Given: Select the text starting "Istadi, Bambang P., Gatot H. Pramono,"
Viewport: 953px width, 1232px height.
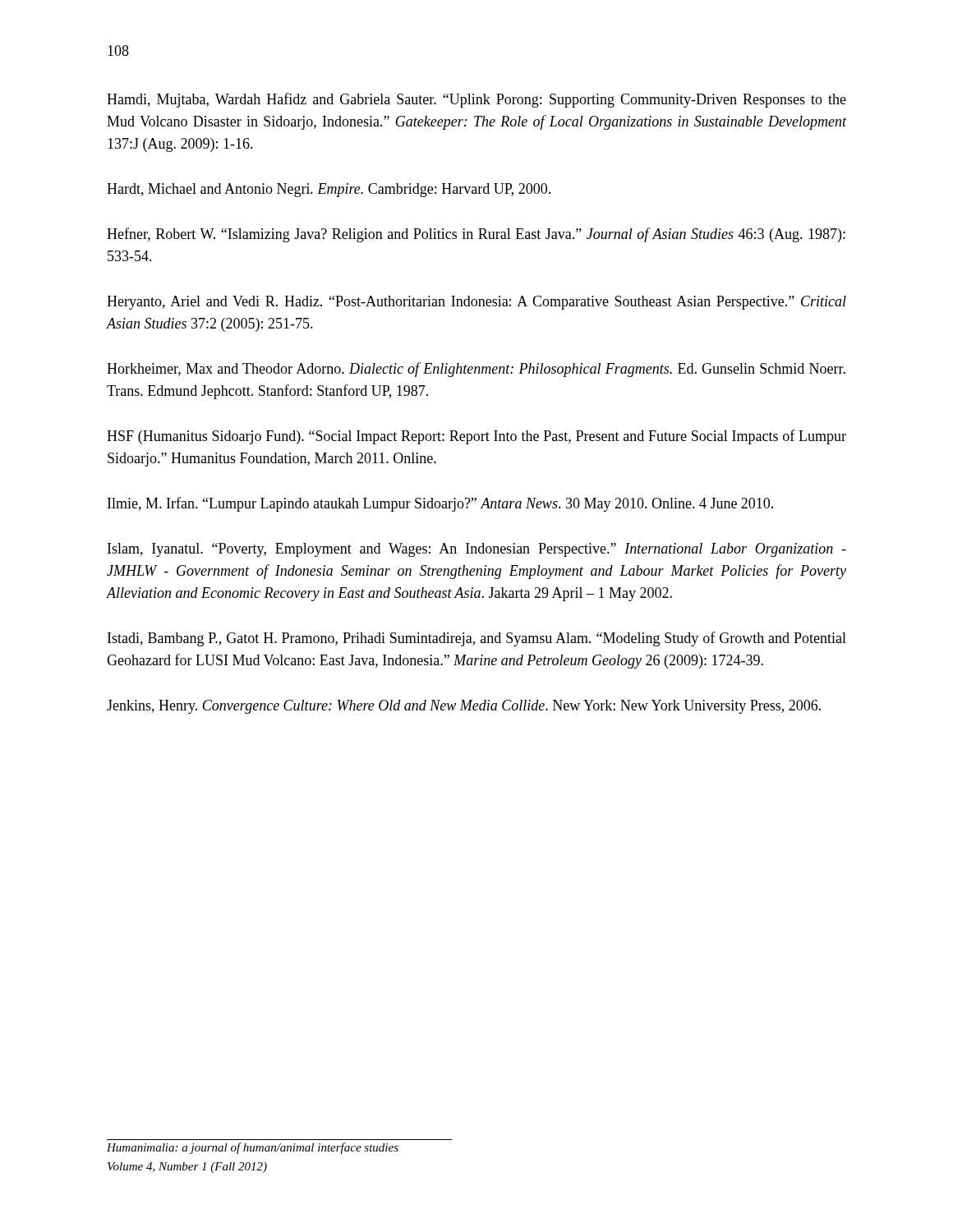Looking at the screenshot, I should 476,649.
